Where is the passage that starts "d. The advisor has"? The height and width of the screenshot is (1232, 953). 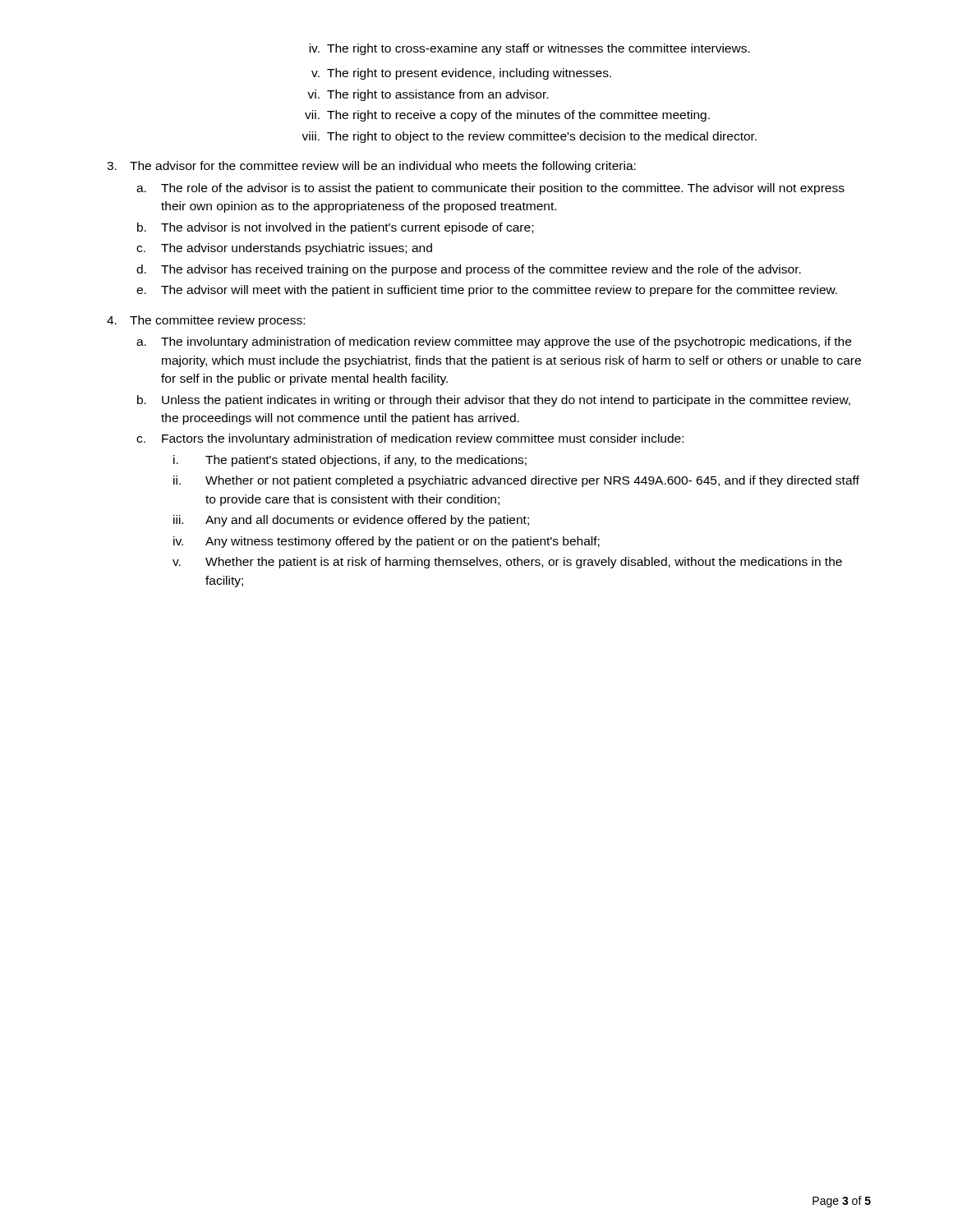click(504, 269)
